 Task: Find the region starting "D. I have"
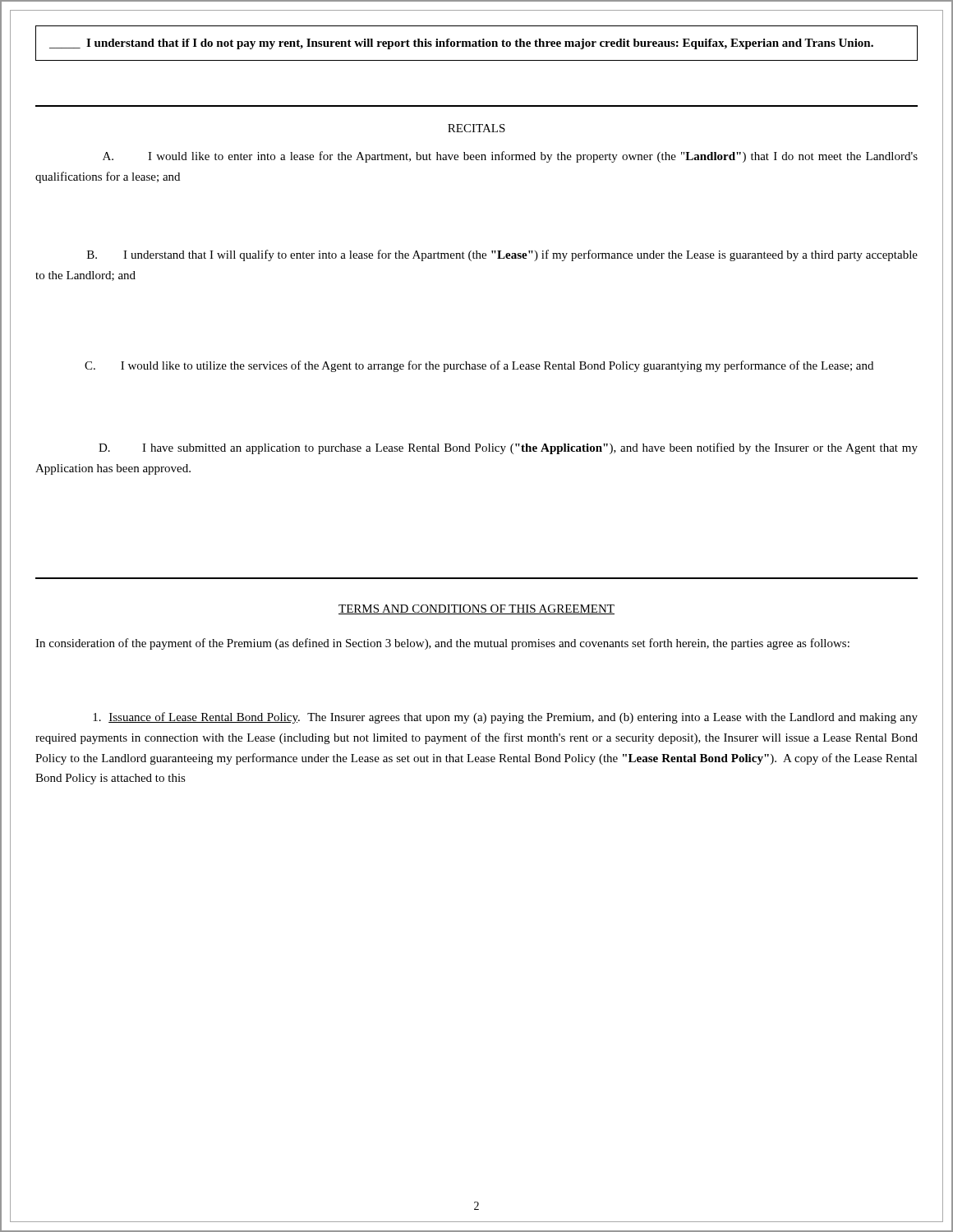tap(476, 458)
